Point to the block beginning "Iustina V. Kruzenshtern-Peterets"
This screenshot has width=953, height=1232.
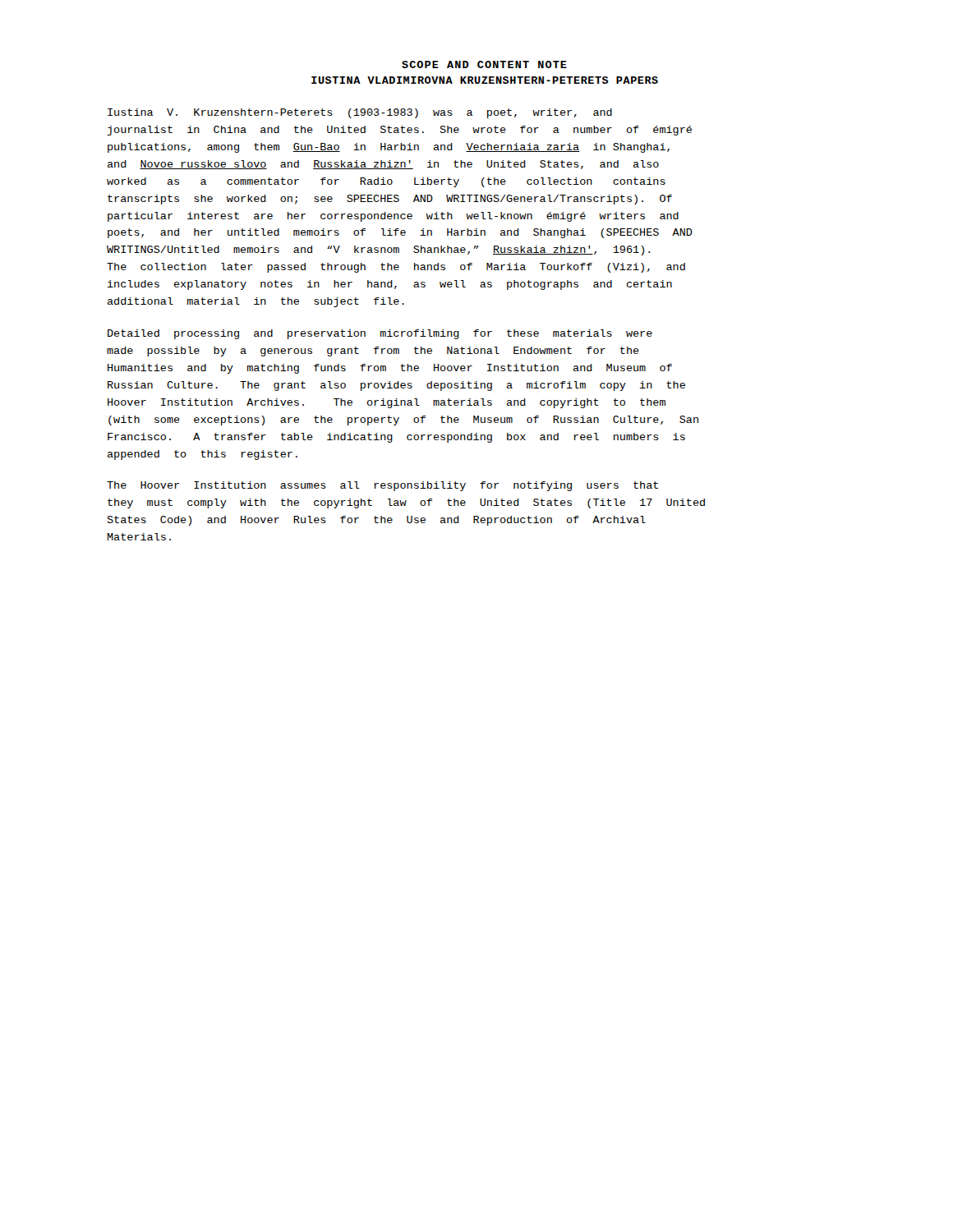pyautogui.click(x=400, y=207)
